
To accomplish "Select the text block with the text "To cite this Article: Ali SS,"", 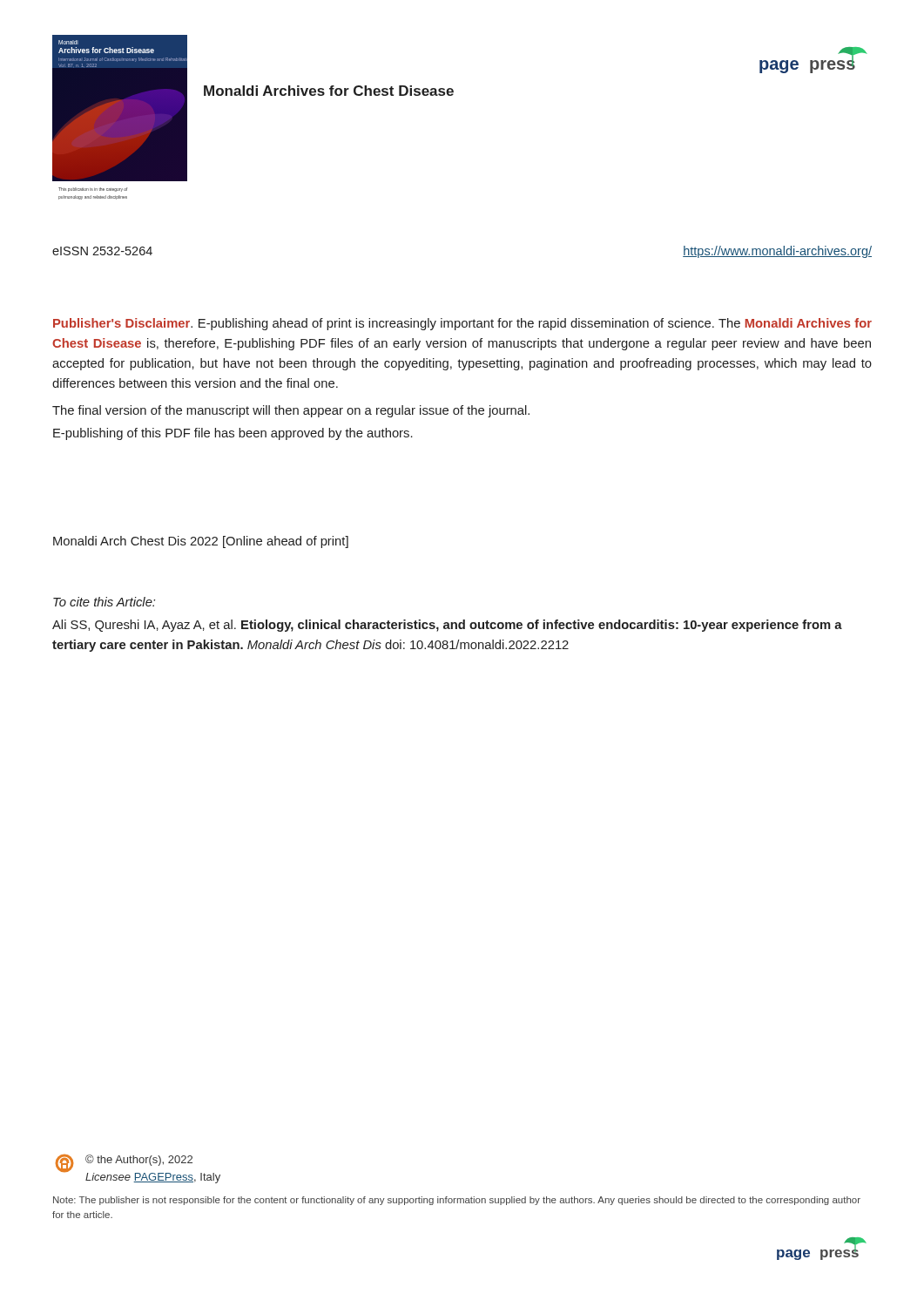I will coord(462,624).
